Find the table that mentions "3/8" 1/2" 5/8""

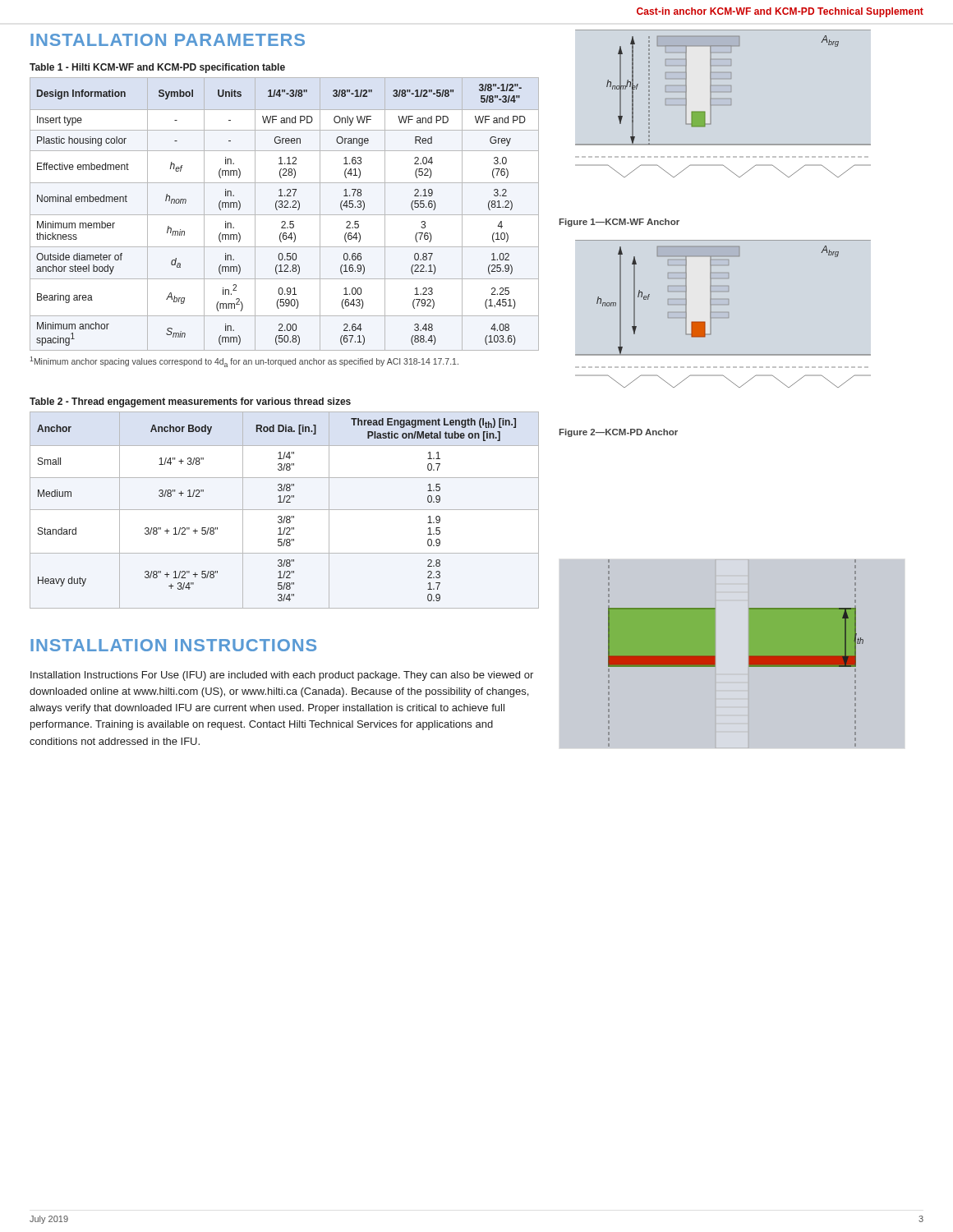286,510
